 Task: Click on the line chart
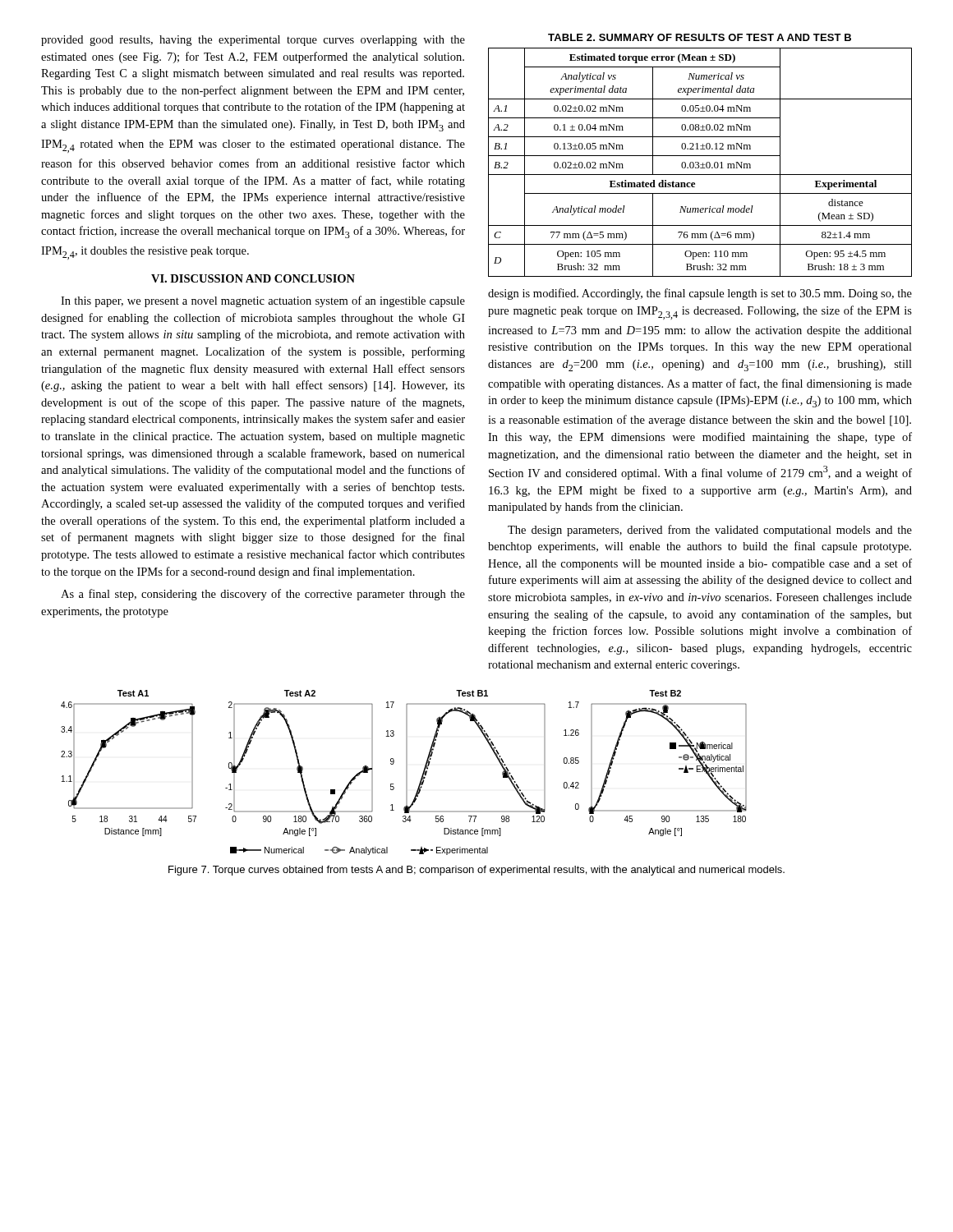point(476,775)
